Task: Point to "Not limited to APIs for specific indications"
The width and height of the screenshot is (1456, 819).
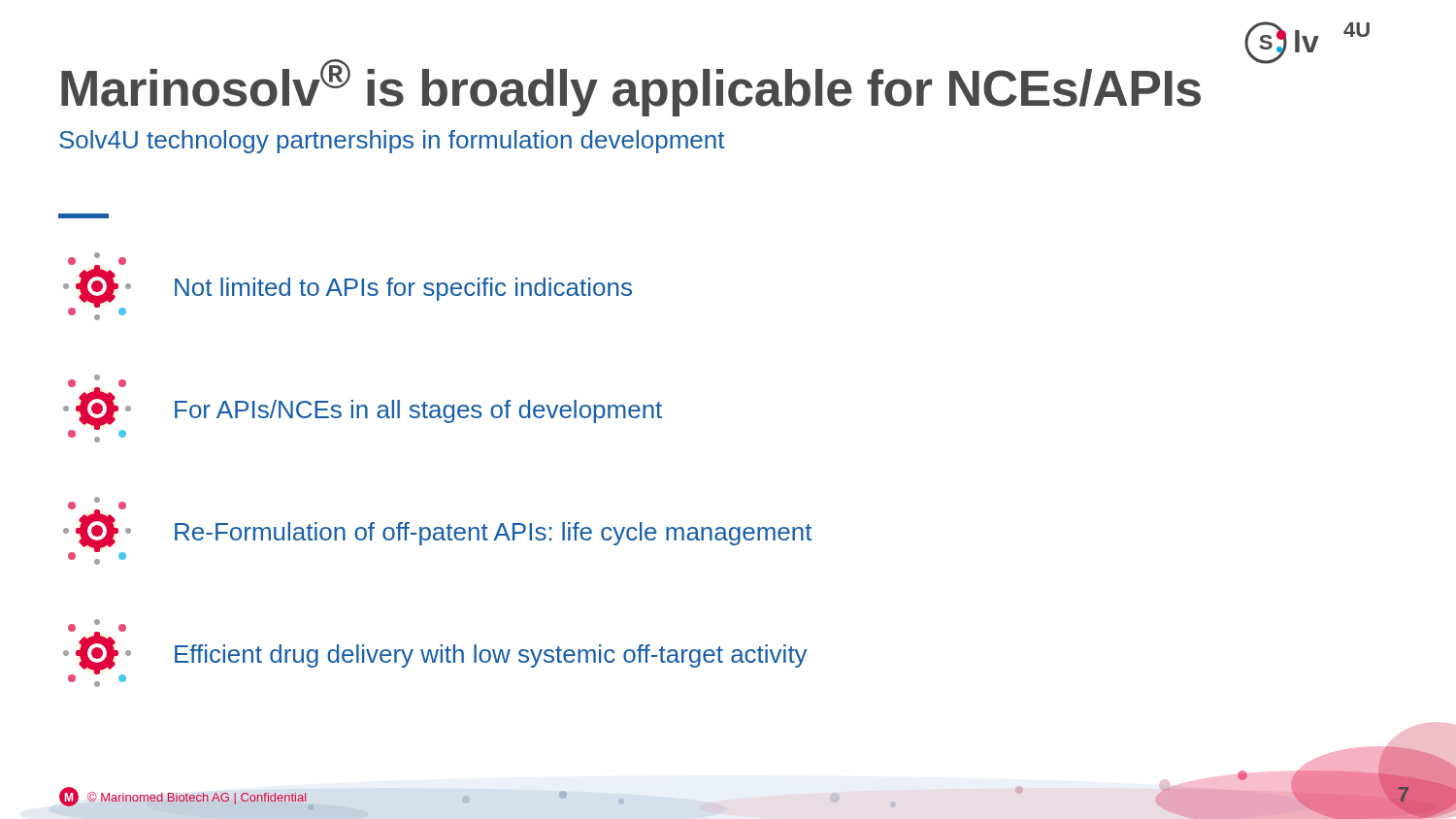Action: point(346,288)
